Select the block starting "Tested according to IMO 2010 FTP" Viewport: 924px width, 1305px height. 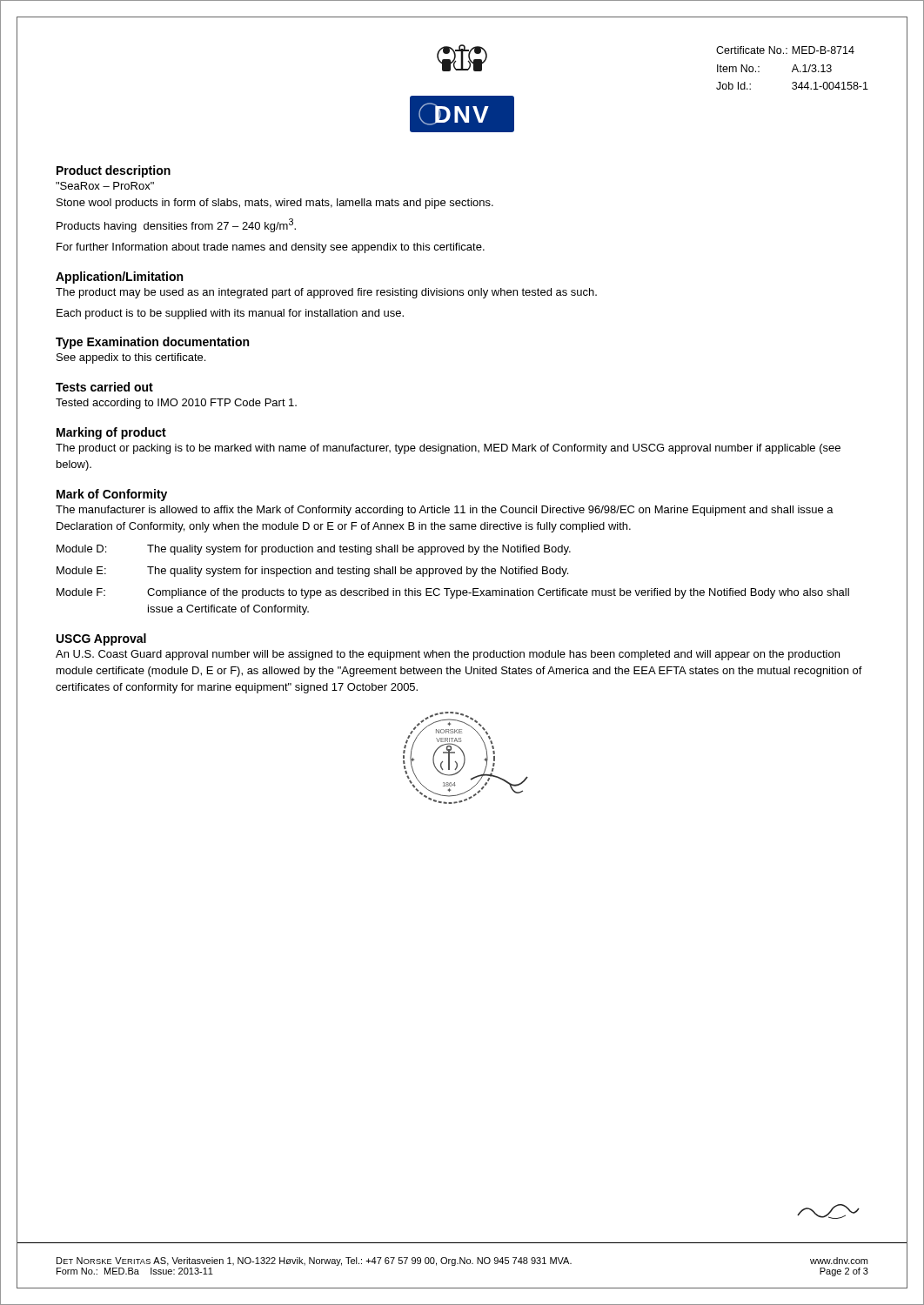pyautogui.click(x=177, y=403)
